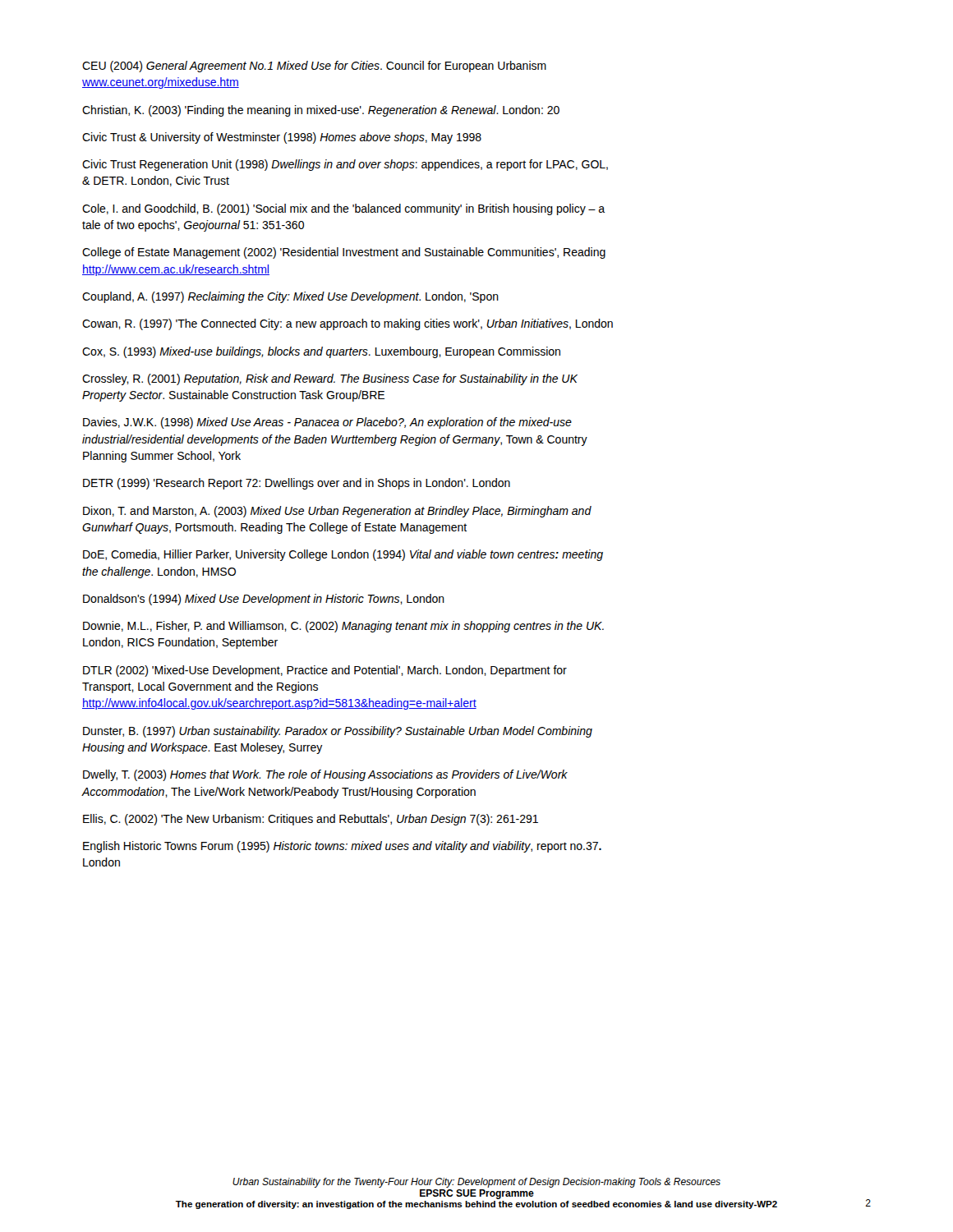Point to the block beginning "Crossley, R. (2001) Reputation,"
Screen dimensions: 1232x953
coord(330,387)
